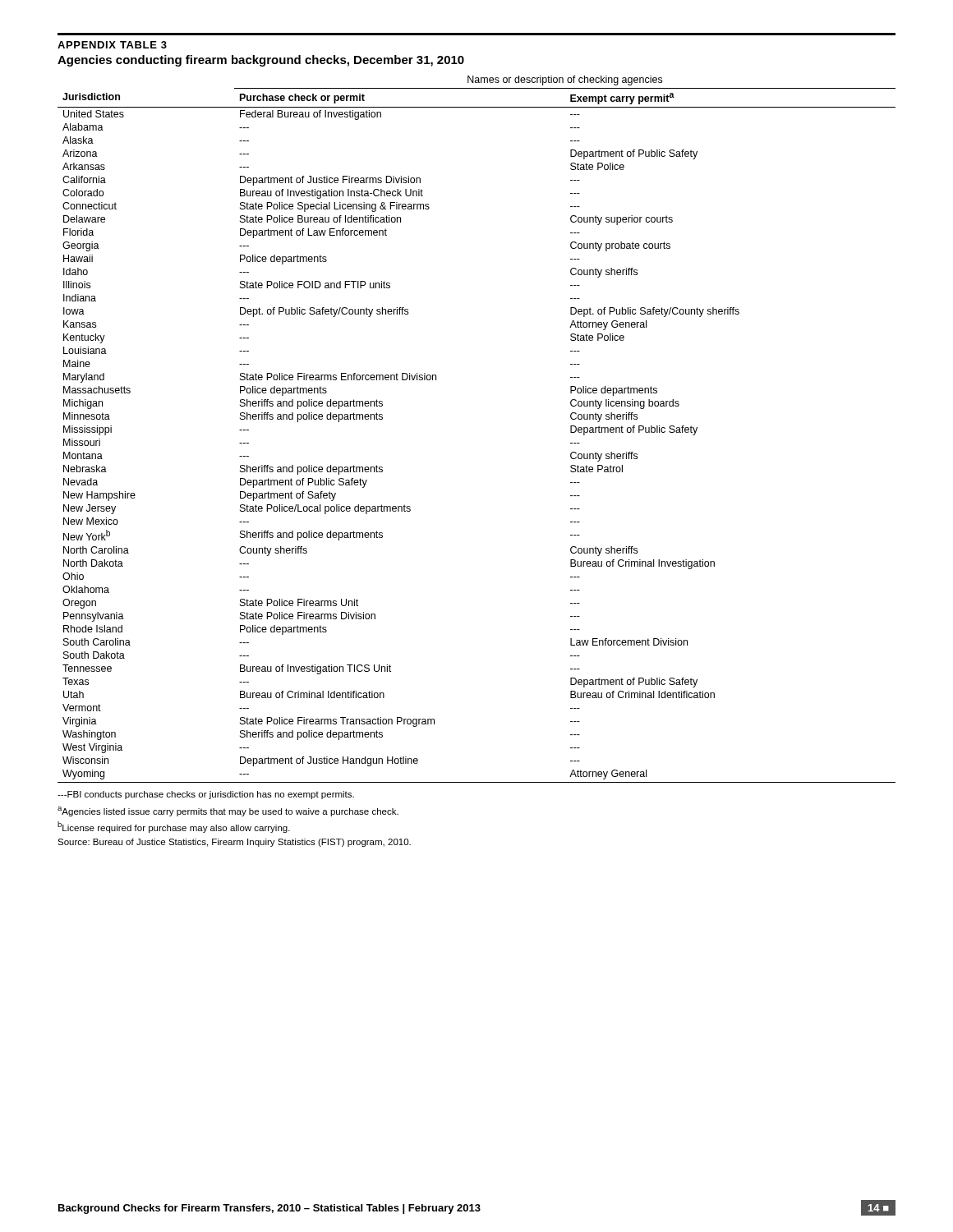Locate the text "Agencies conducting firearm background checks, December 31, 2010"

point(261,60)
